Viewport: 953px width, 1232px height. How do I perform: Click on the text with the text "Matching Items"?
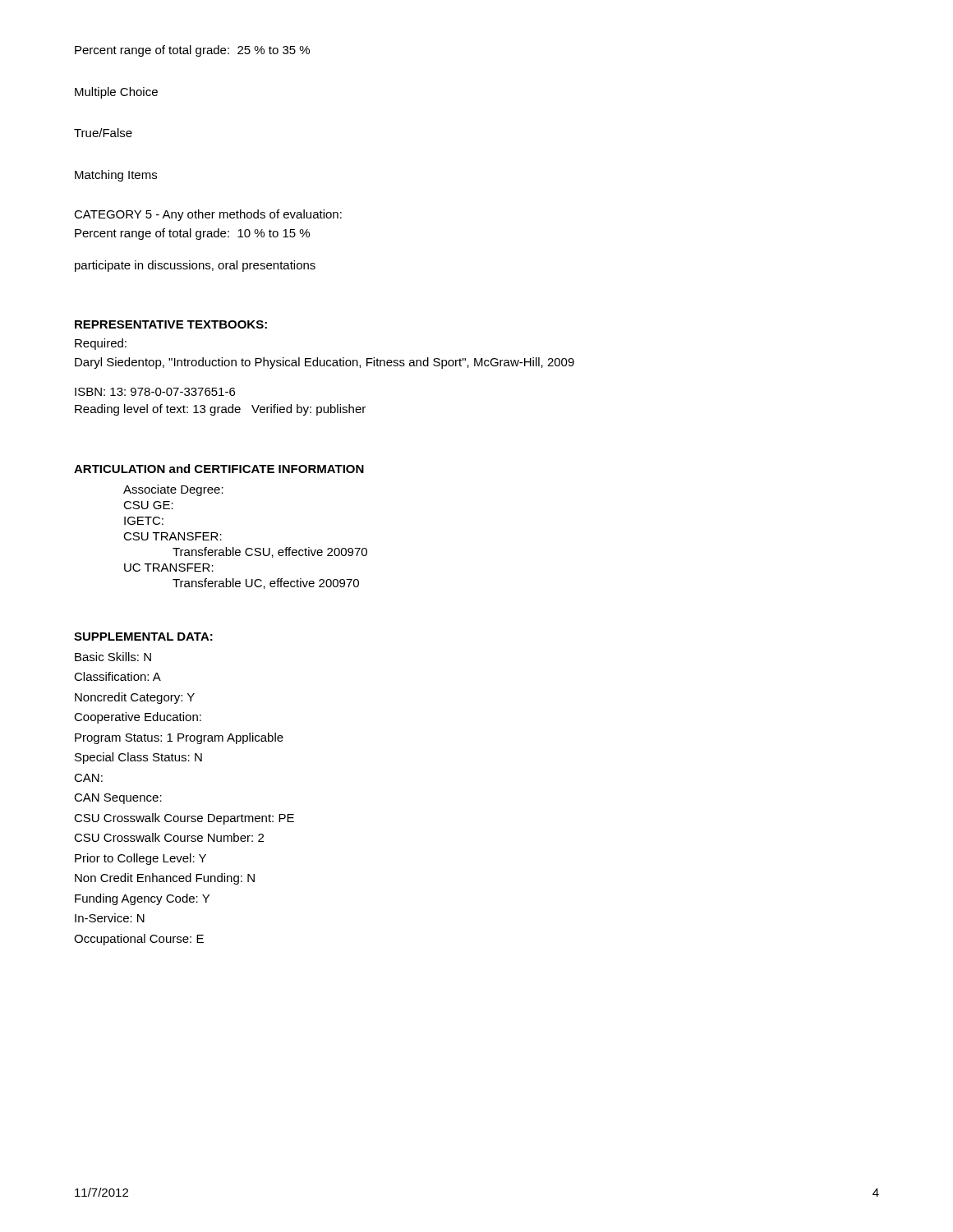116,174
